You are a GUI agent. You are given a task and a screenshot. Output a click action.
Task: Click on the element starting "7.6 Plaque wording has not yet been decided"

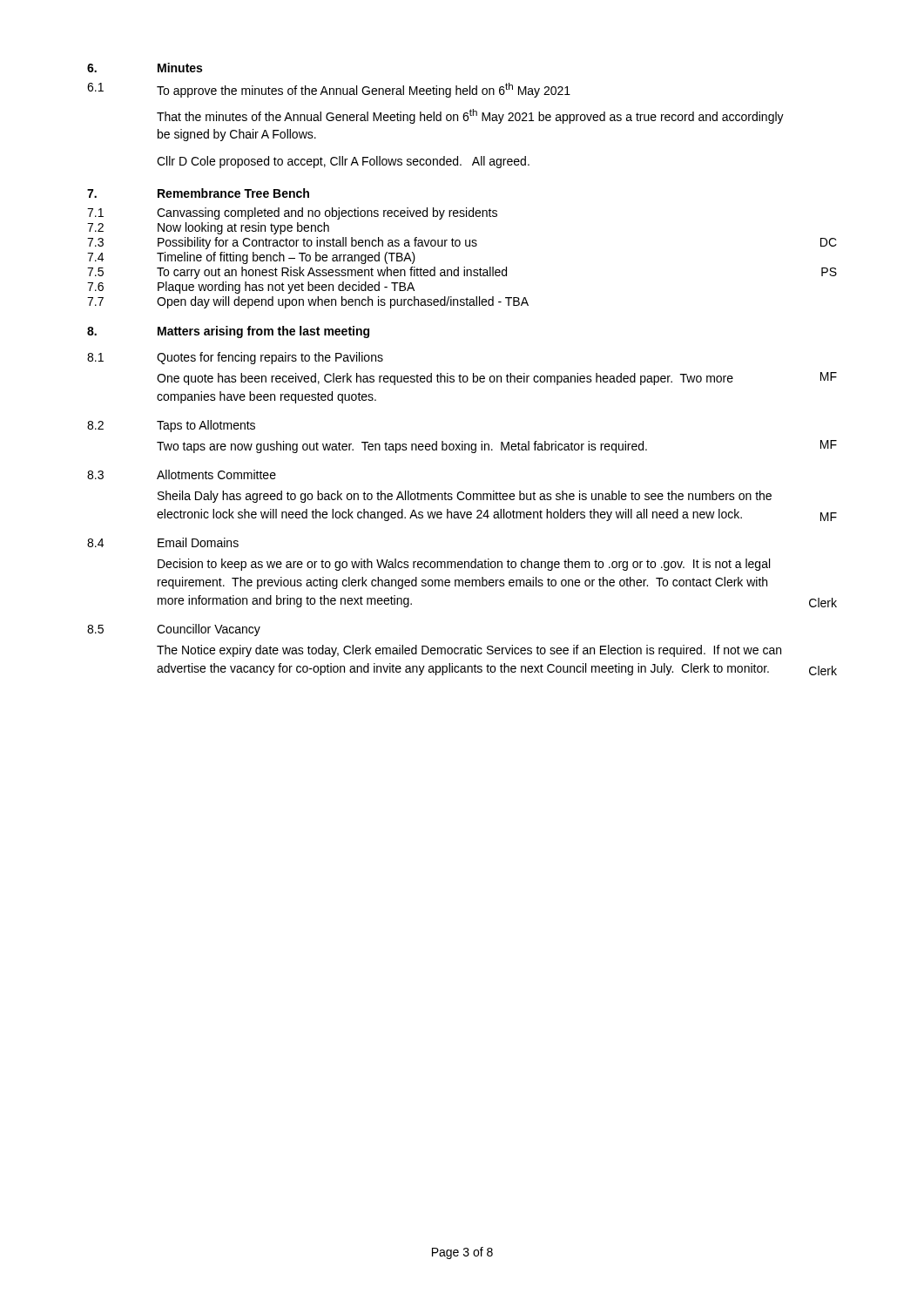point(462,287)
